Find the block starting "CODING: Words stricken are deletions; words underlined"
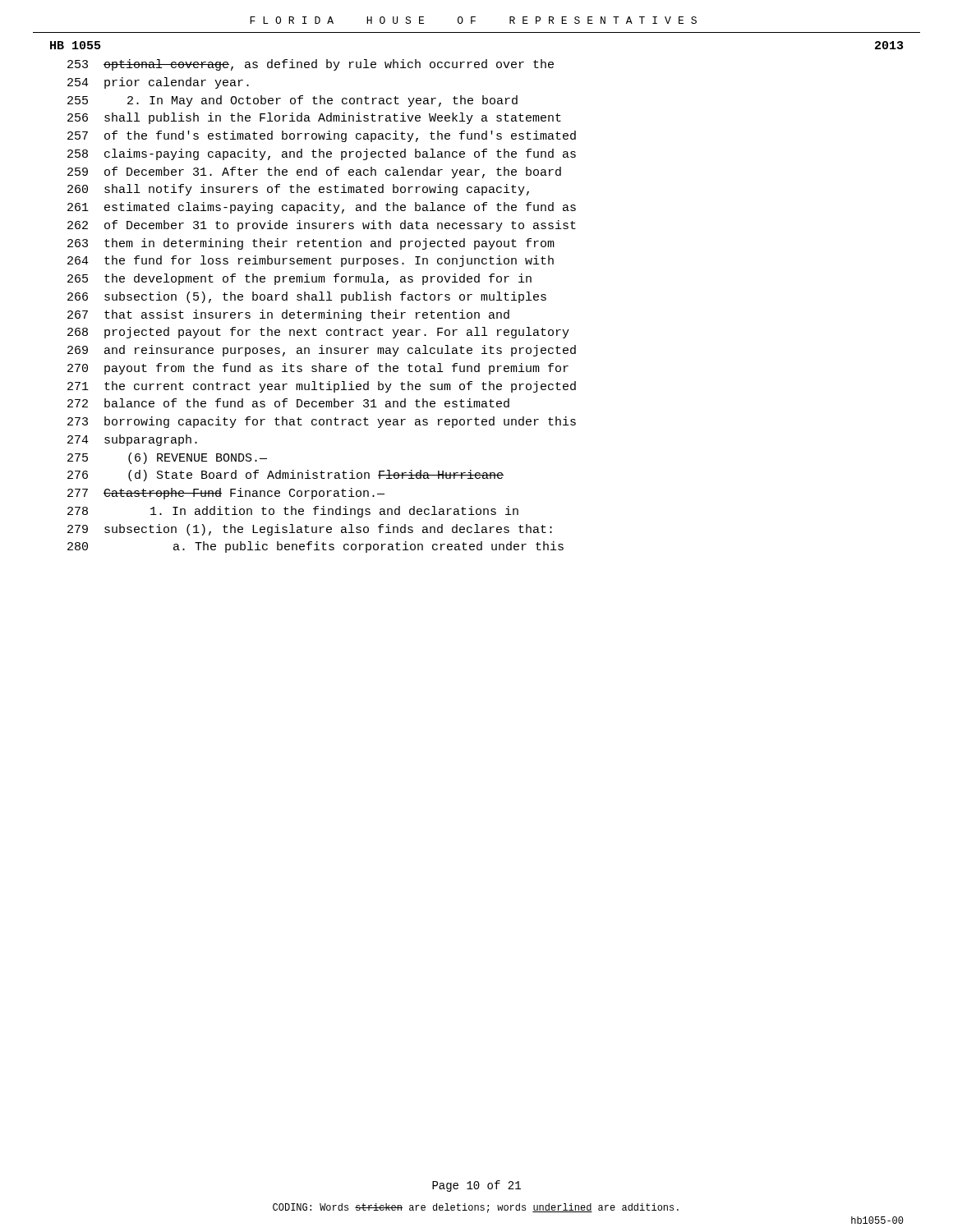 point(476,1208)
